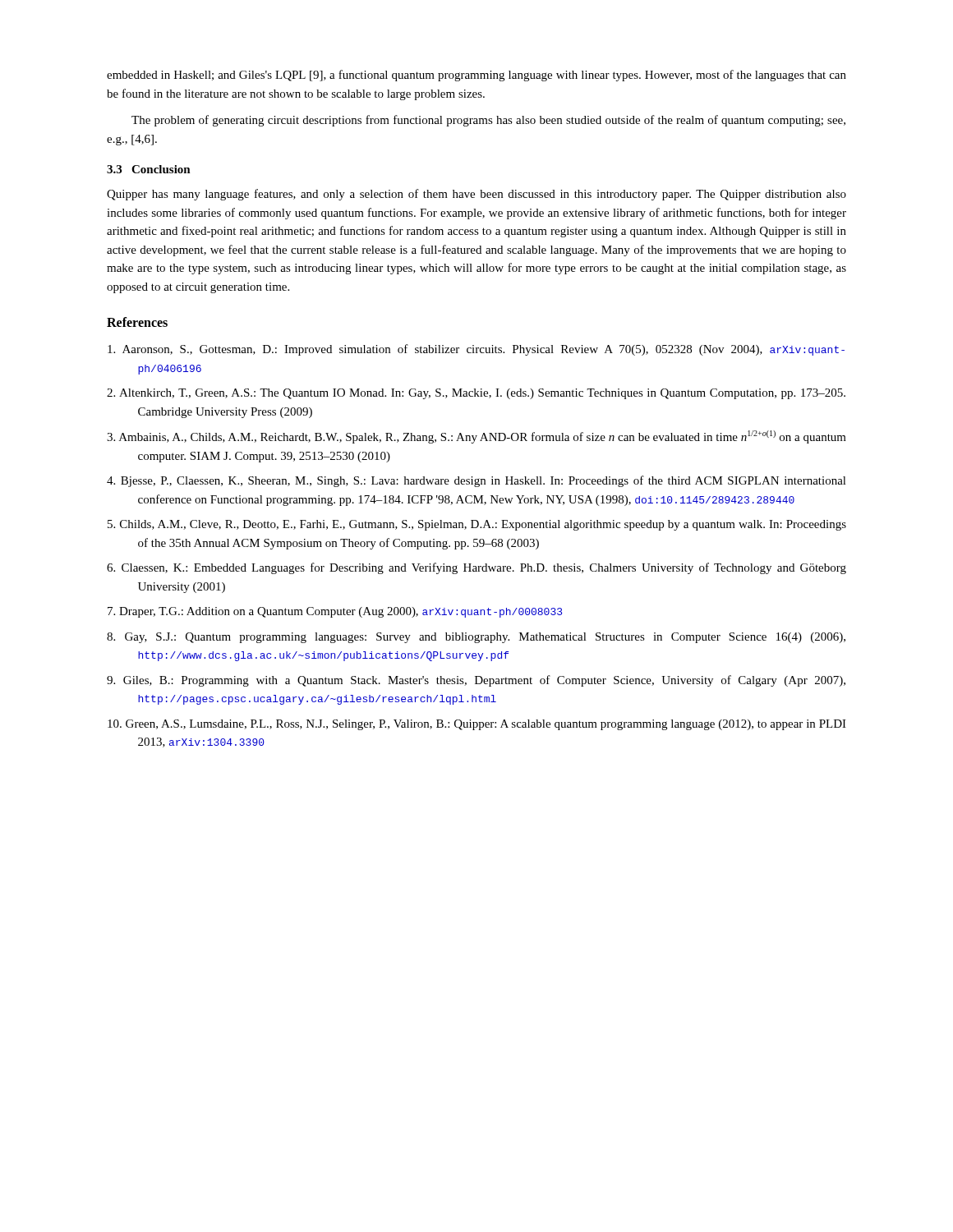Image resolution: width=953 pixels, height=1232 pixels.
Task: Find the section header containing "3.3 Conclusion"
Action: [149, 169]
